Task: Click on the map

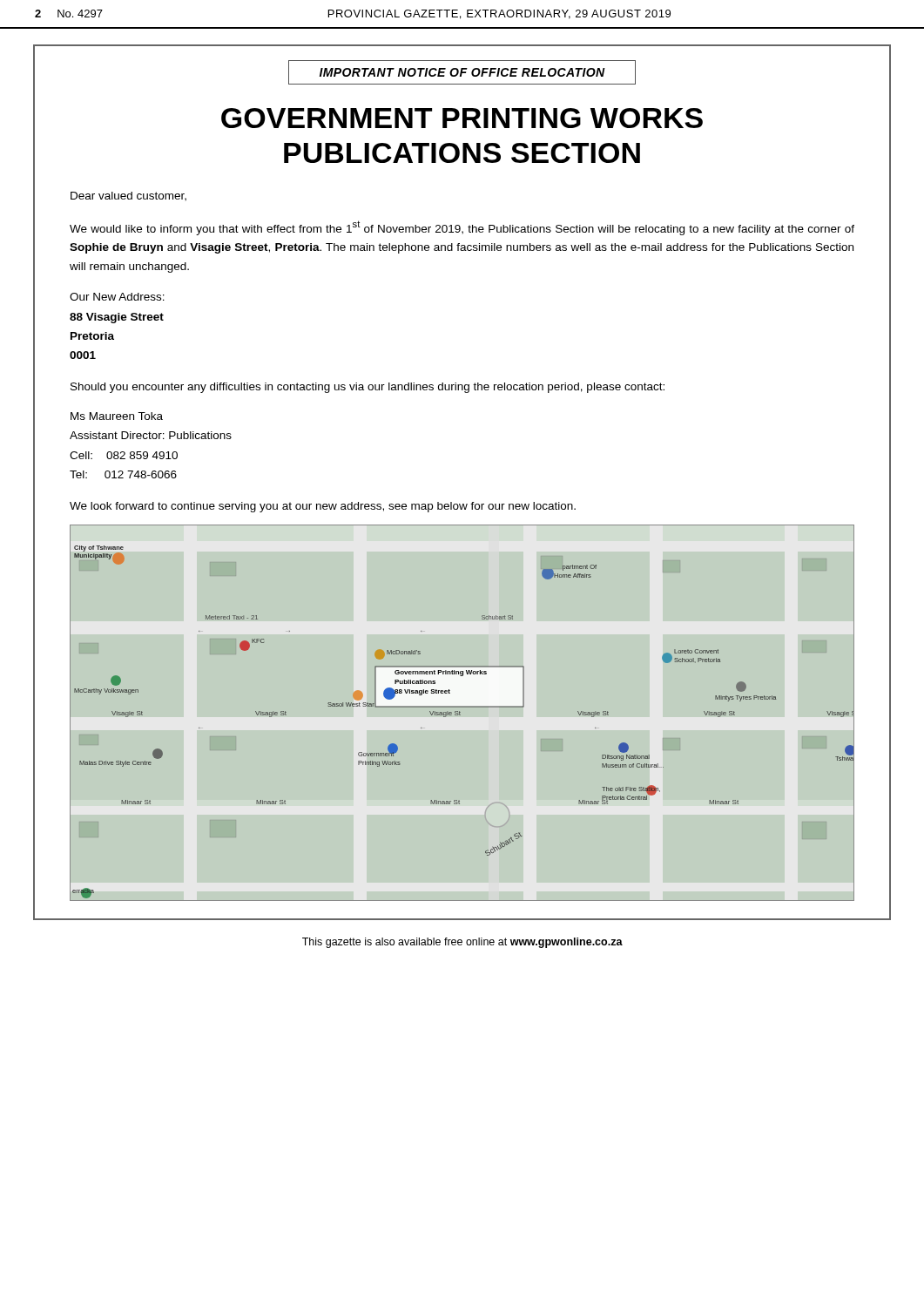Action: (462, 713)
